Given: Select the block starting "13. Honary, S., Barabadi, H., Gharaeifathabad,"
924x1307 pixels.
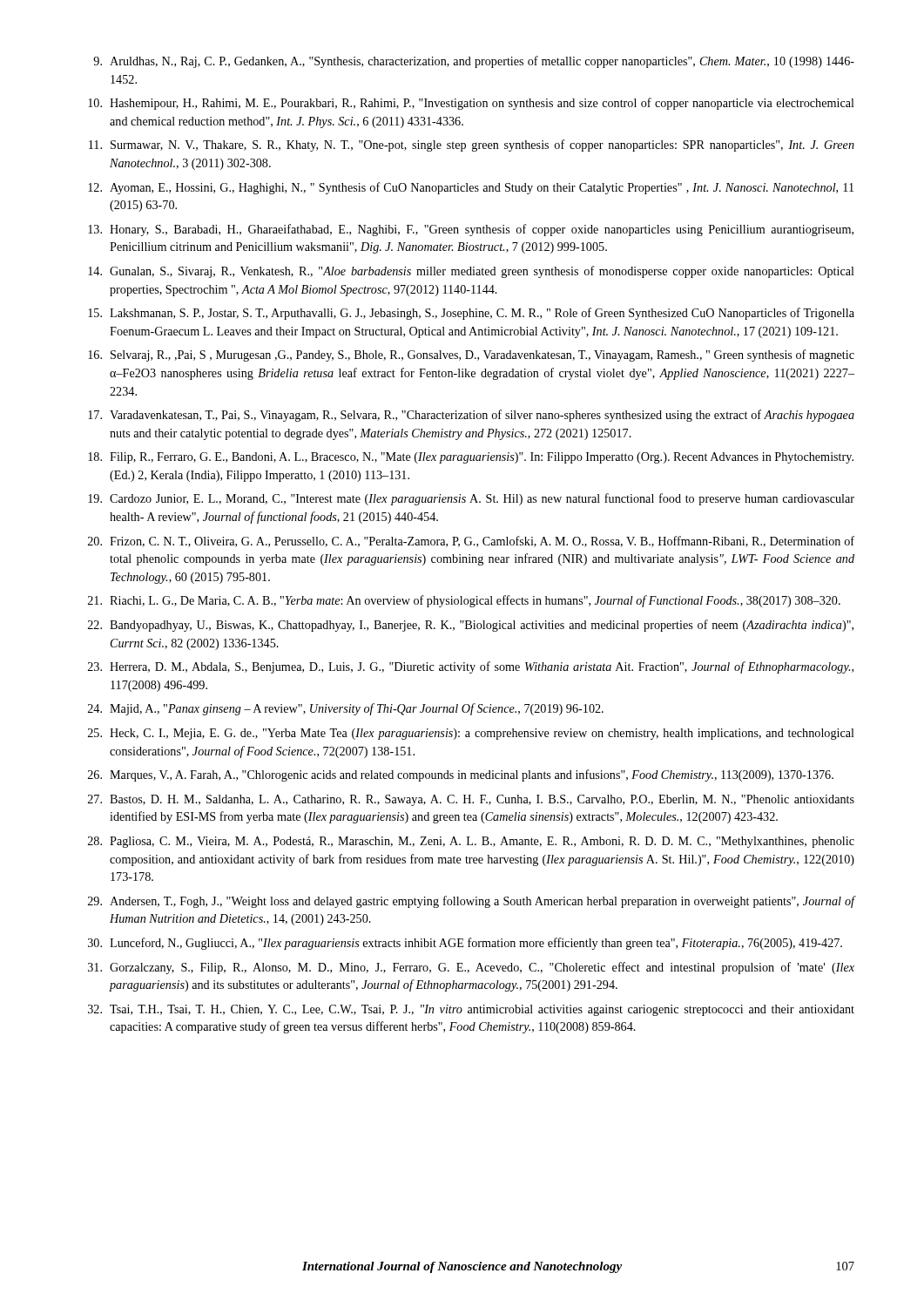Looking at the screenshot, I should [x=462, y=238].
